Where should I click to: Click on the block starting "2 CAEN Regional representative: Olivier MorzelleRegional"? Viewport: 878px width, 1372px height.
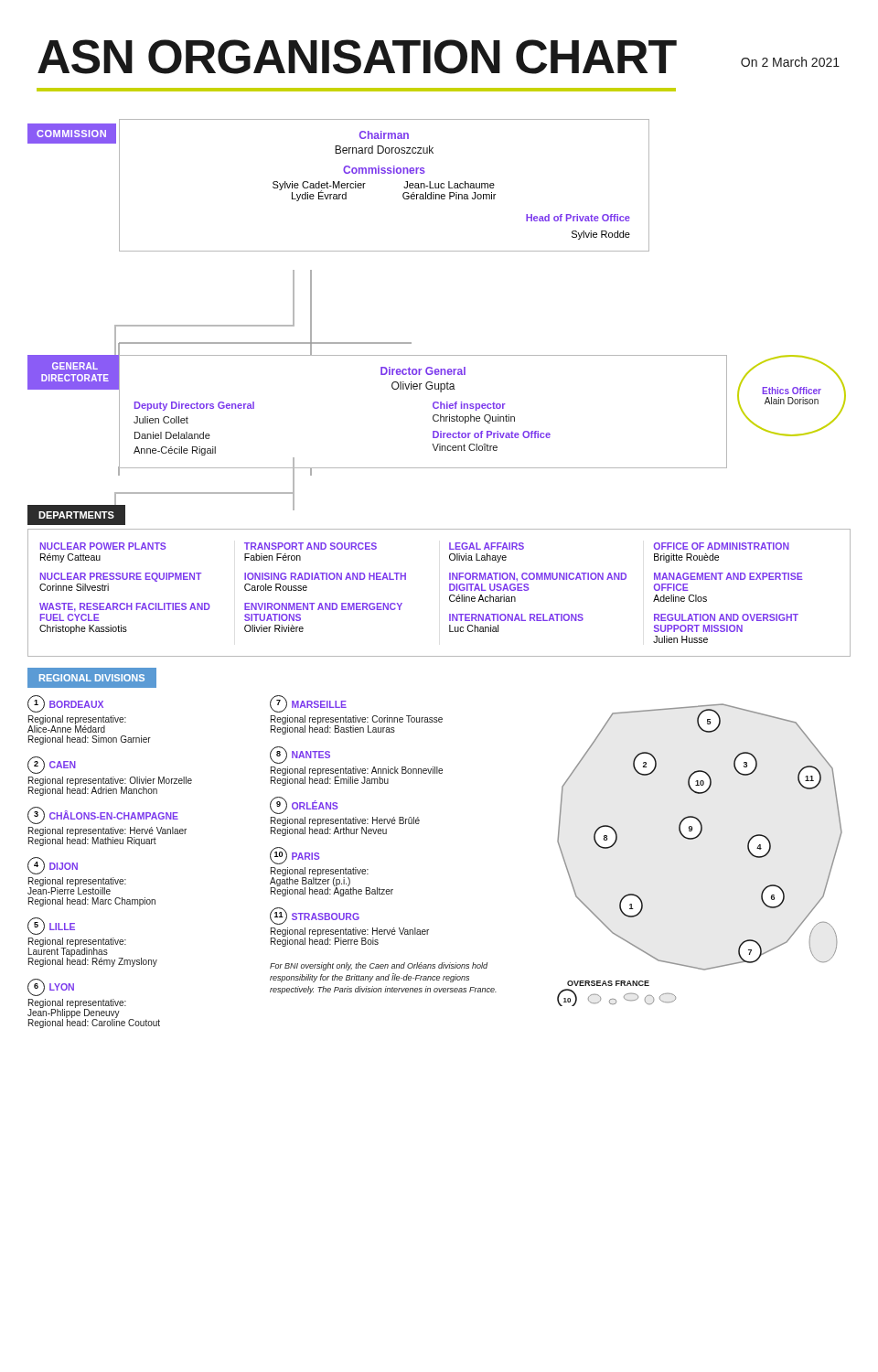(x=144, y=776)
